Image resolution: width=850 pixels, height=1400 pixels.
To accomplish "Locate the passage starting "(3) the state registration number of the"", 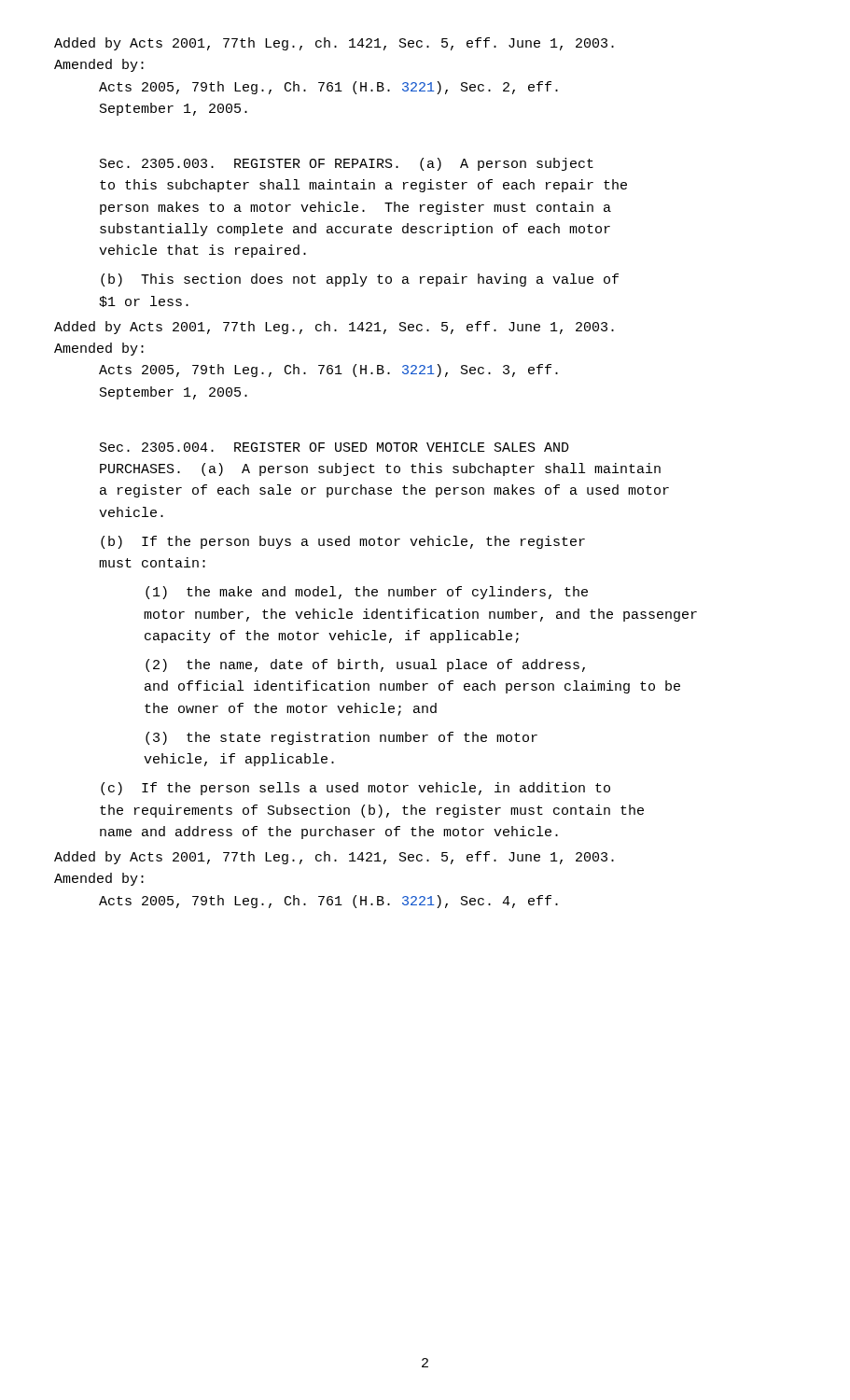I will pyautogui.click(x=470, y=749).
